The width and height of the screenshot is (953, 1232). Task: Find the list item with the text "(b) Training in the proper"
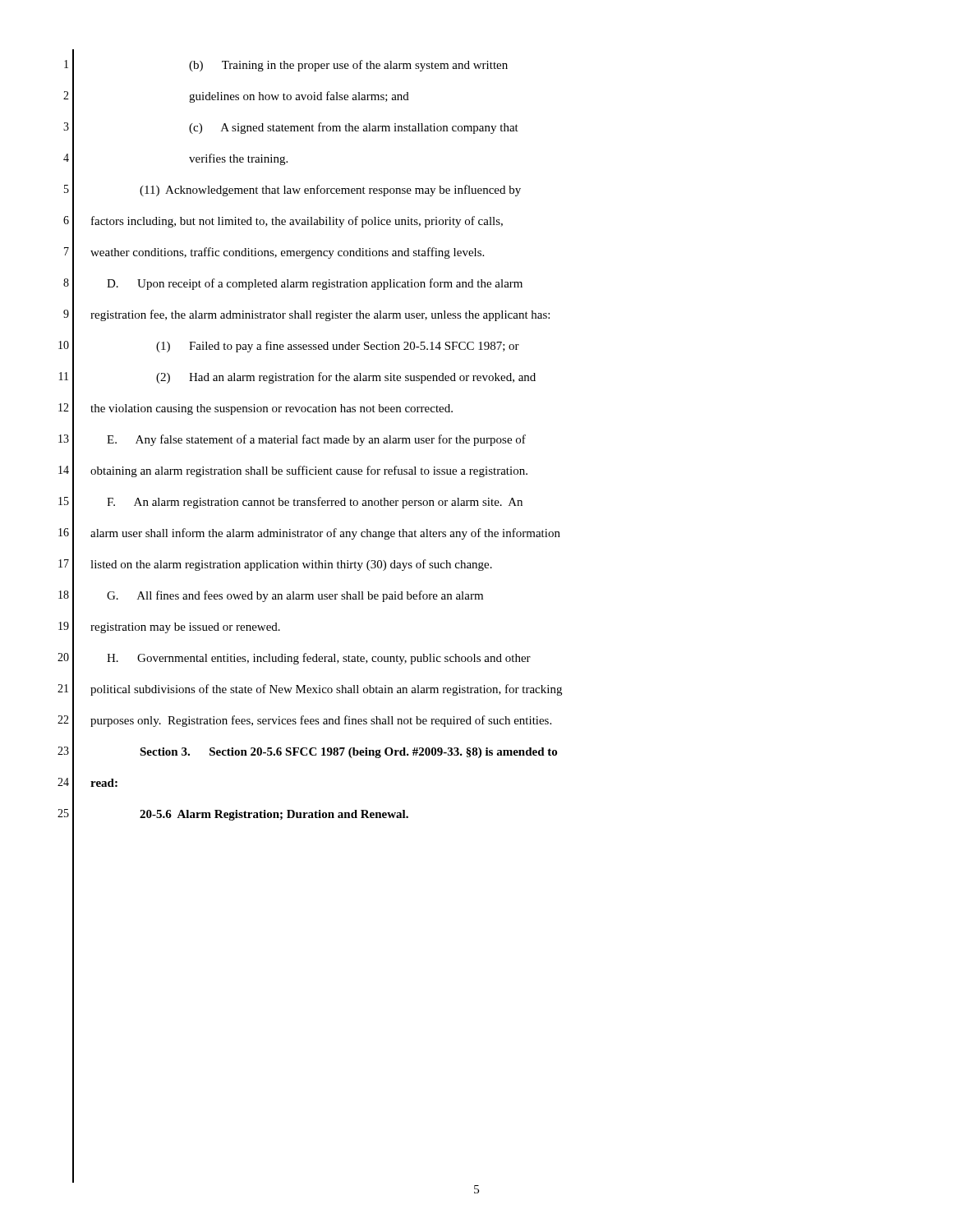tap(348, 65)
